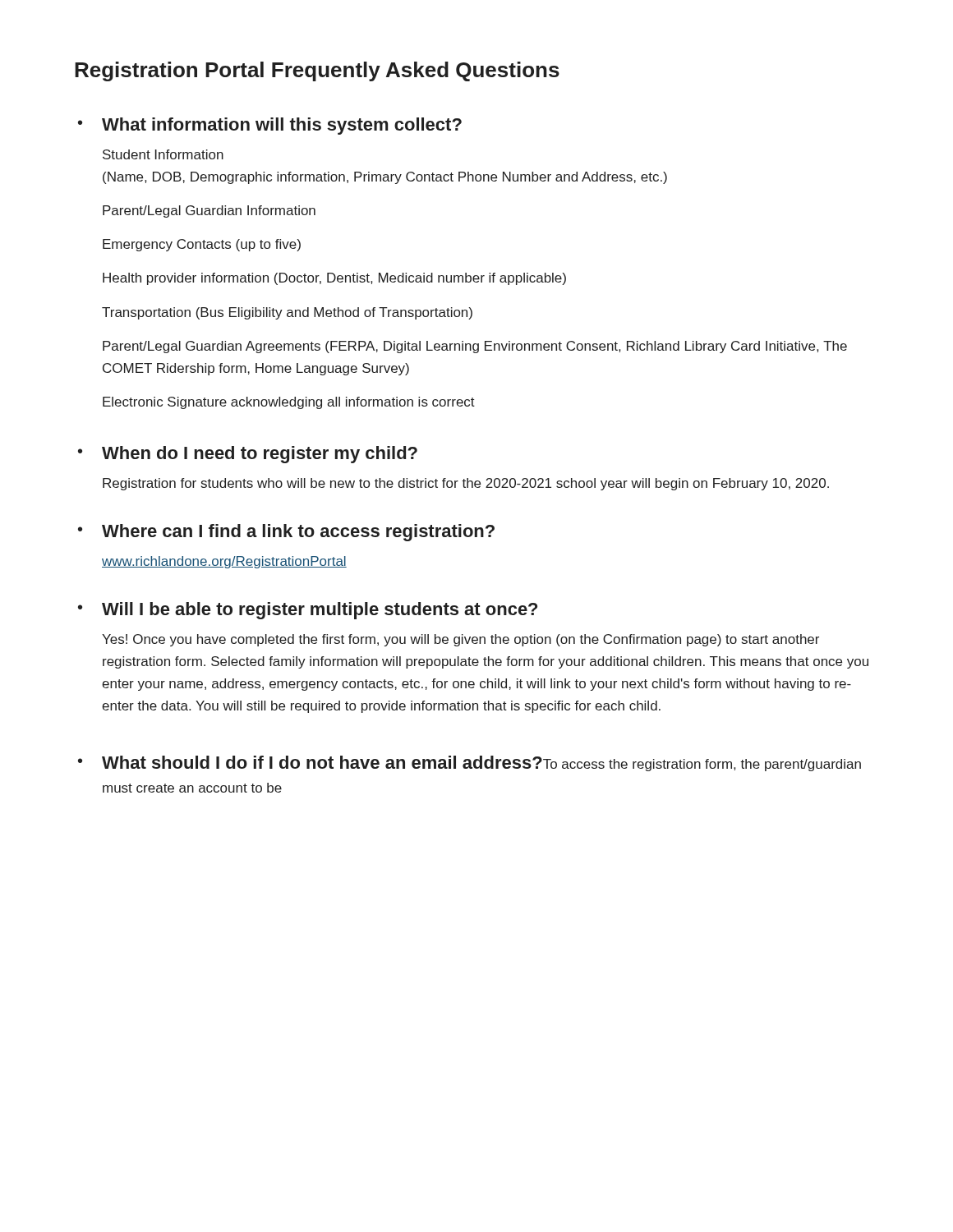Find the text starting "• Where can I find"

coord(478,546)
